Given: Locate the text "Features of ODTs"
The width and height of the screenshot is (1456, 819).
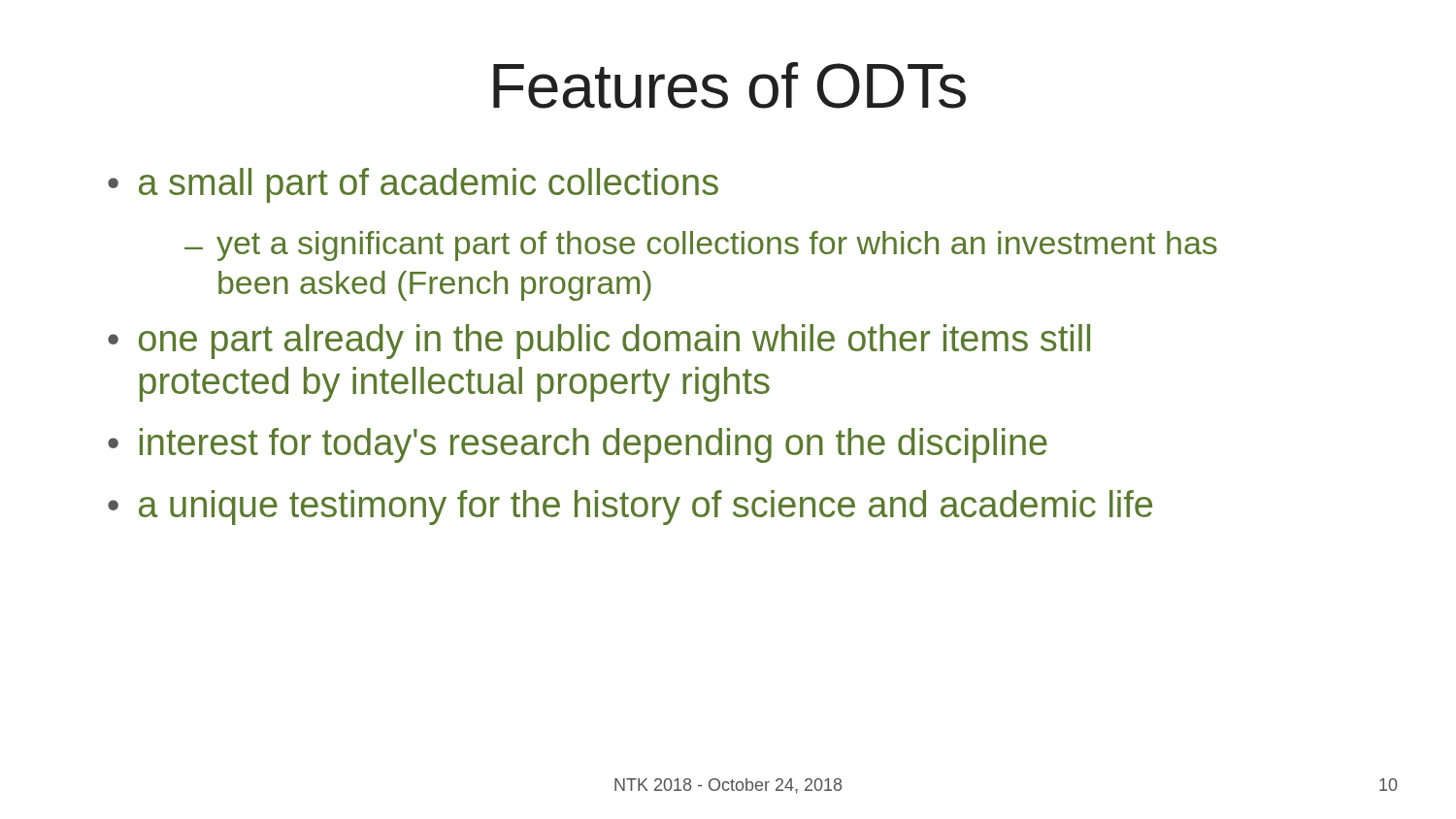Looking at the screenshot, I should tap(728, 86).
